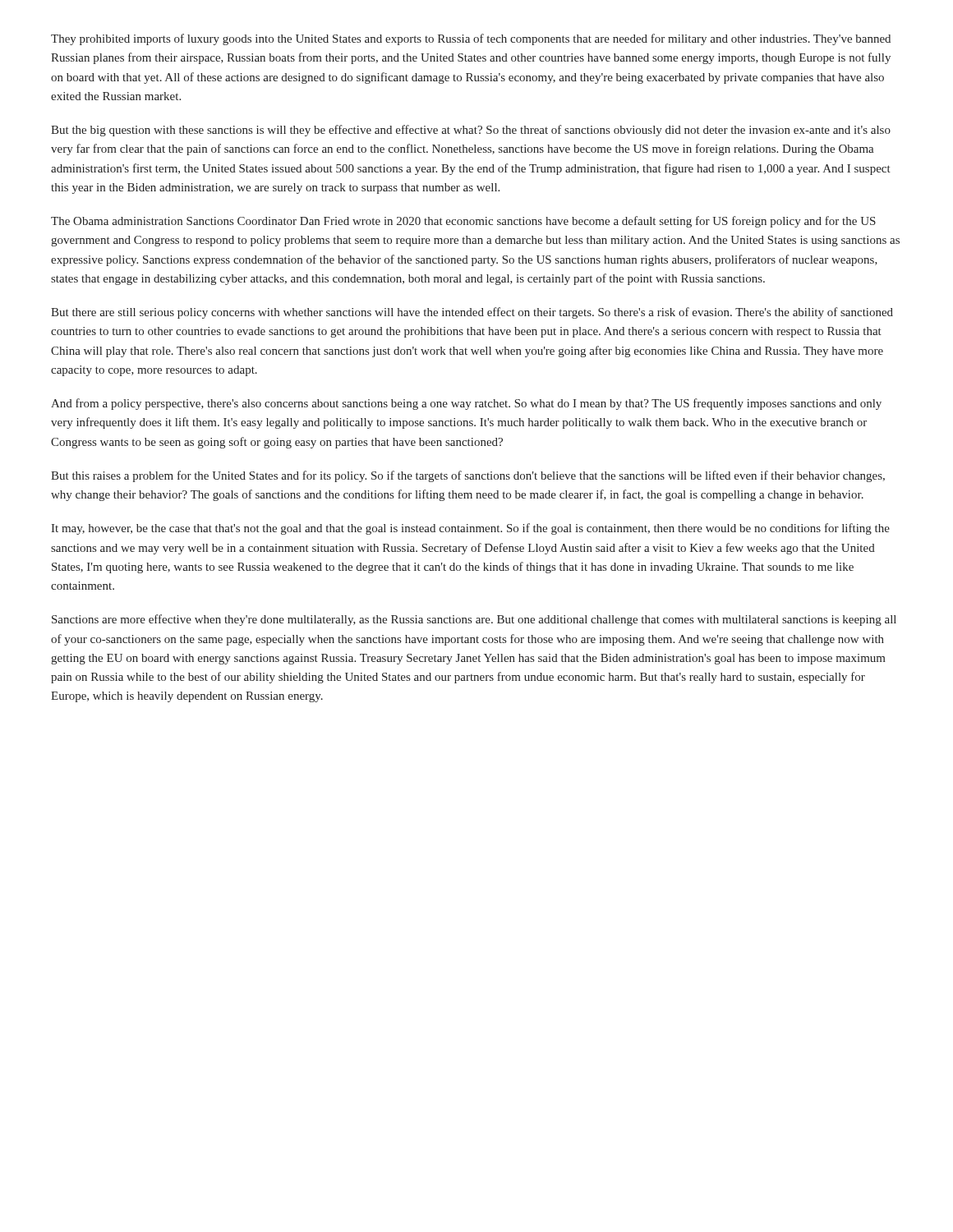Find the text block that says "But this raises a problem for"

pyautogui.click(x=468, y=485)
